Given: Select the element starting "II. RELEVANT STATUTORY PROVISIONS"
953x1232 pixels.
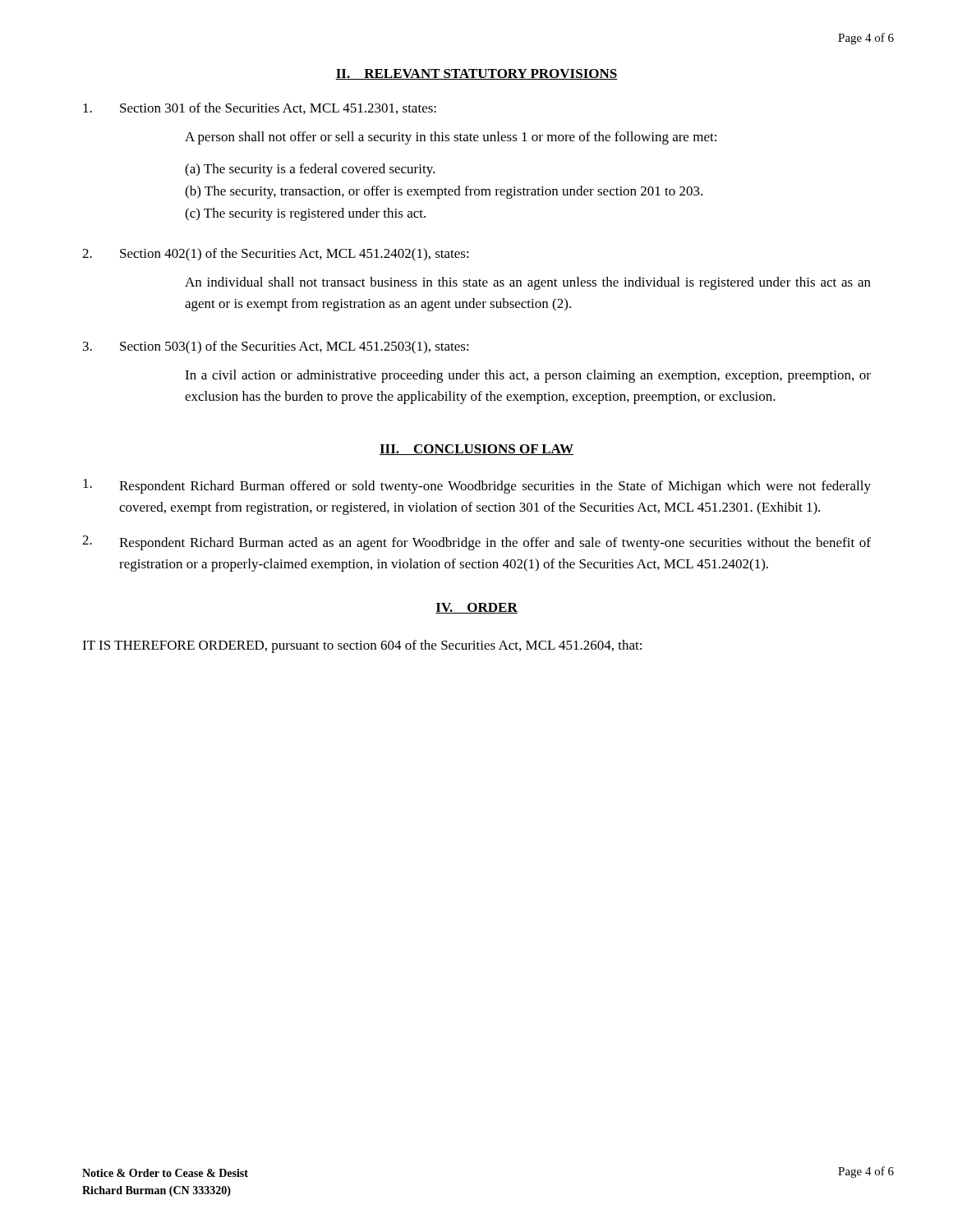Looking at the screenshot, I should click(x=476, y=73).
